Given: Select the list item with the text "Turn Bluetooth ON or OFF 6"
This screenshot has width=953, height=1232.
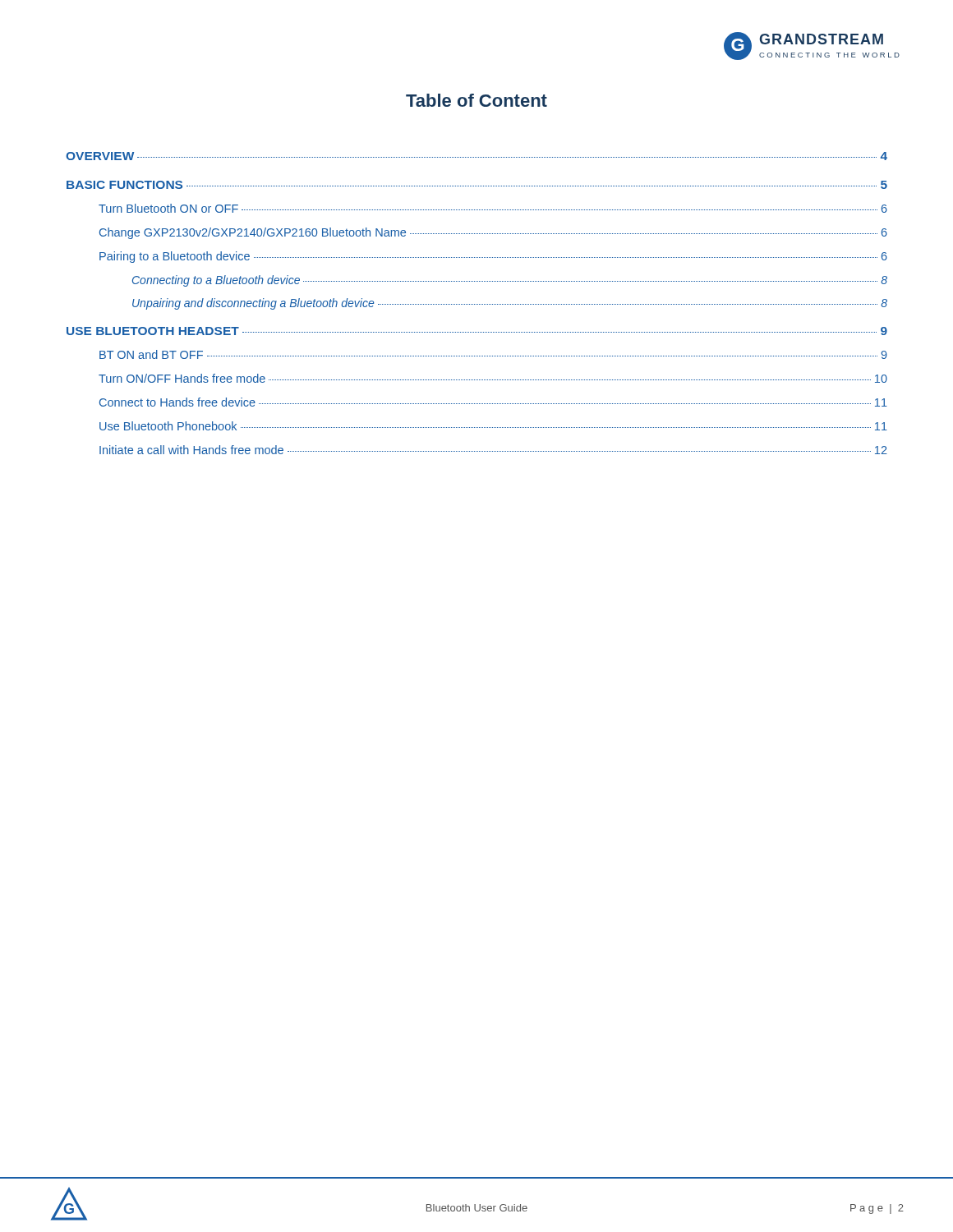Looking at the screenshot, I should pyautogui.click(x=493, y=209).
